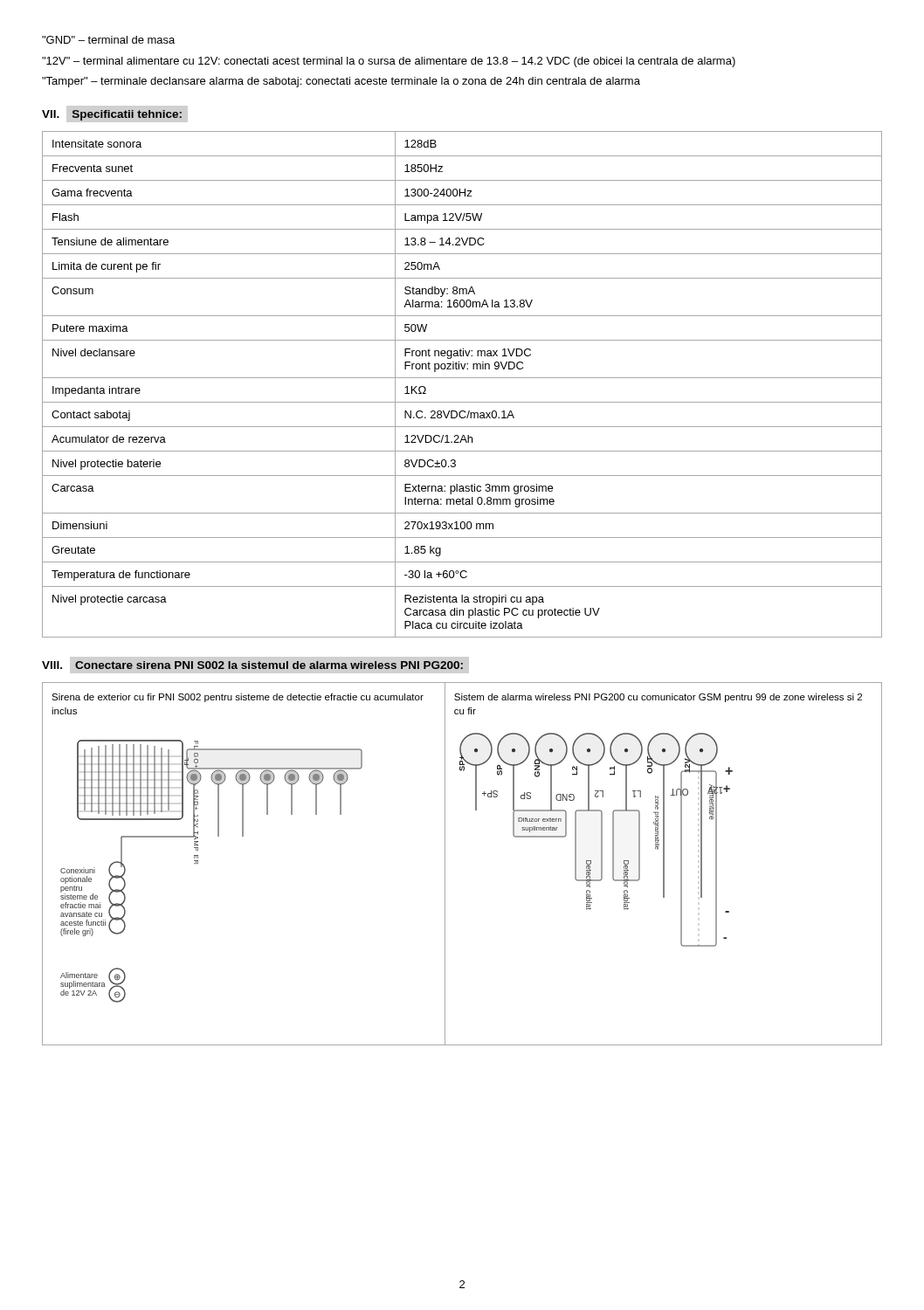924x1310 pixels.
Task: Navigate to the element starting ""12V" – terminal alimentare cu 12V: conectati acest"
Action: [389, 60]
